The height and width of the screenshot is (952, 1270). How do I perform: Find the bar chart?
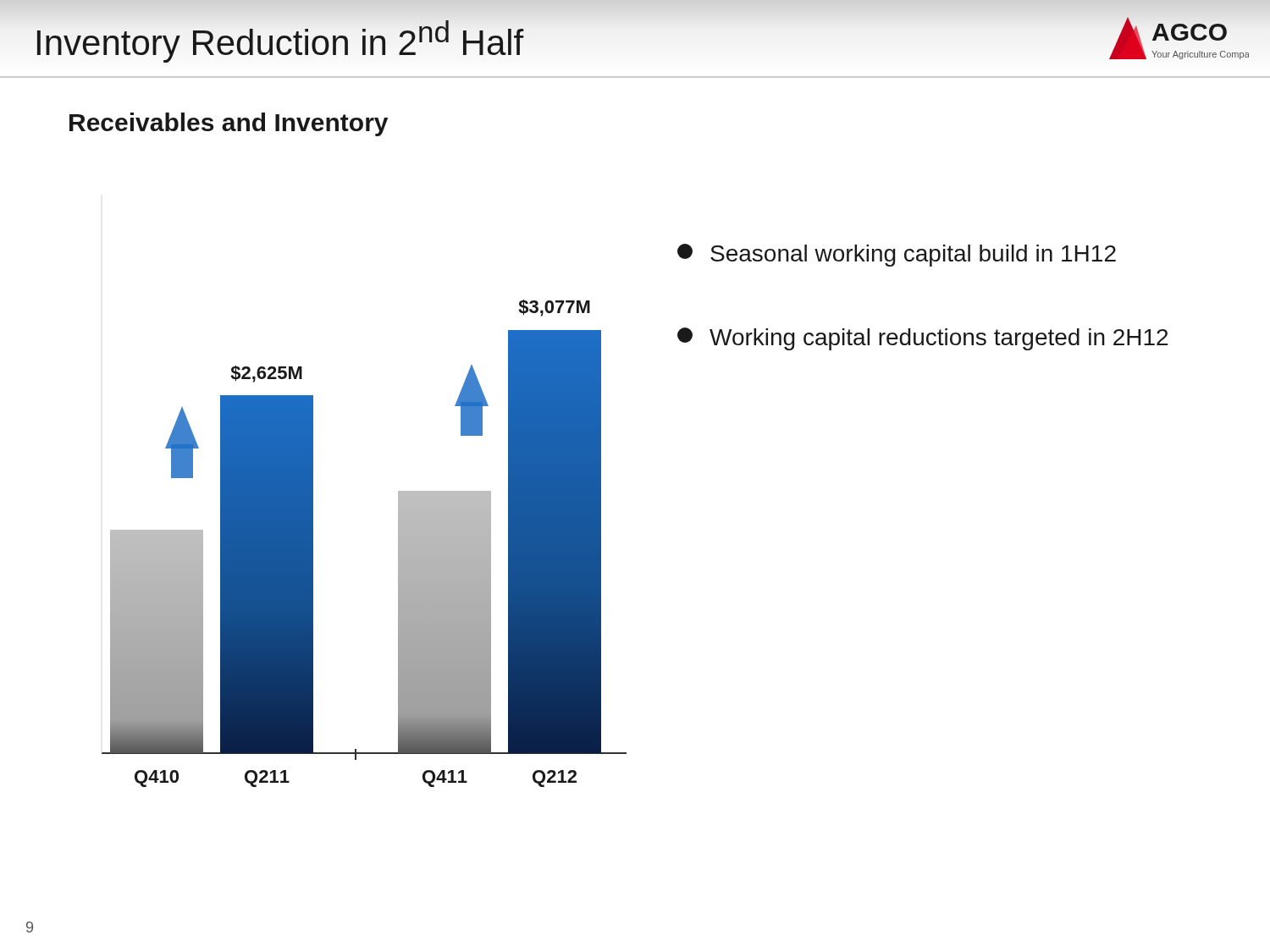pos(339,499)
